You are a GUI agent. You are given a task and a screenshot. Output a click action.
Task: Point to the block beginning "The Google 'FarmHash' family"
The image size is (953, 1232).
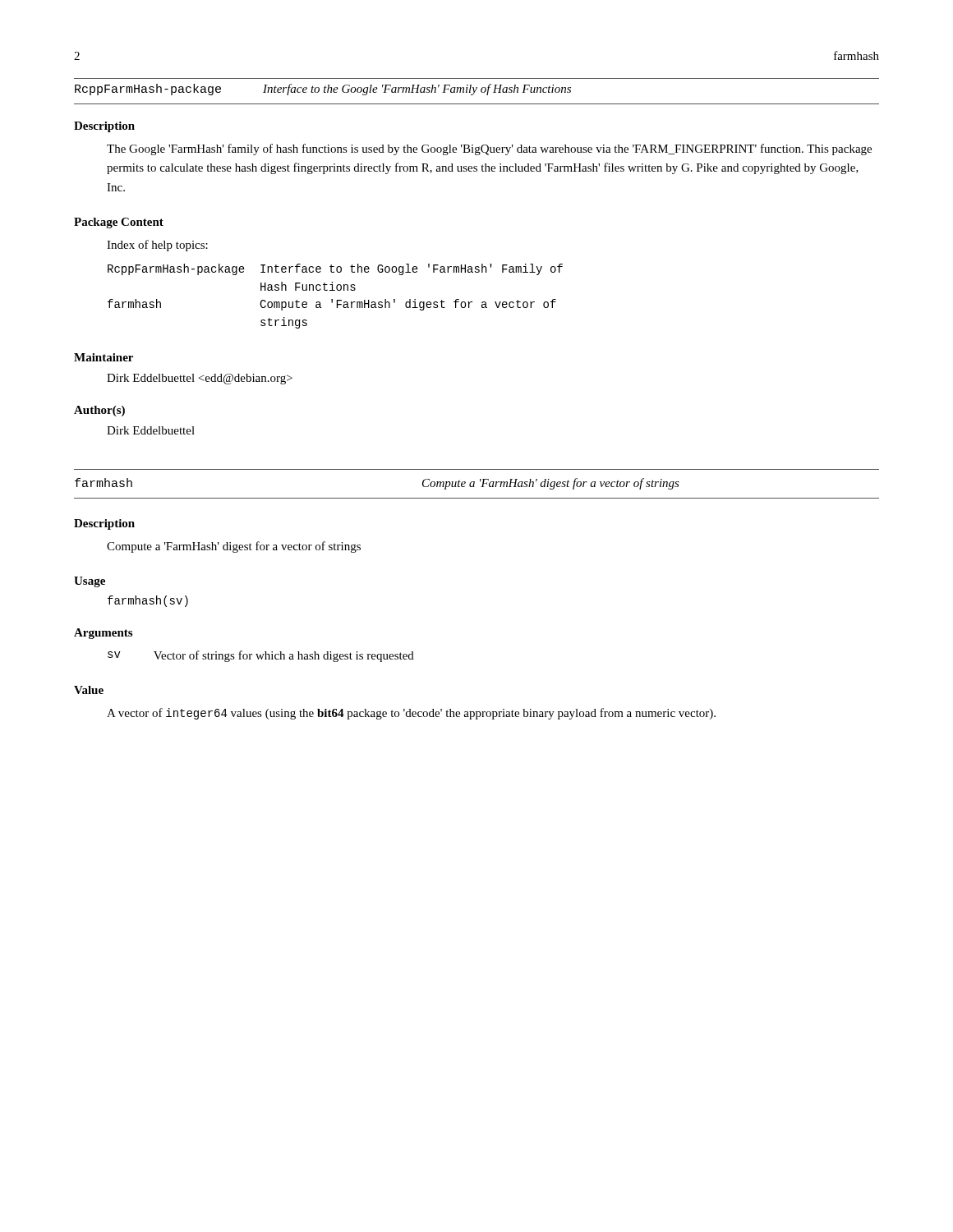click(490, 168)
